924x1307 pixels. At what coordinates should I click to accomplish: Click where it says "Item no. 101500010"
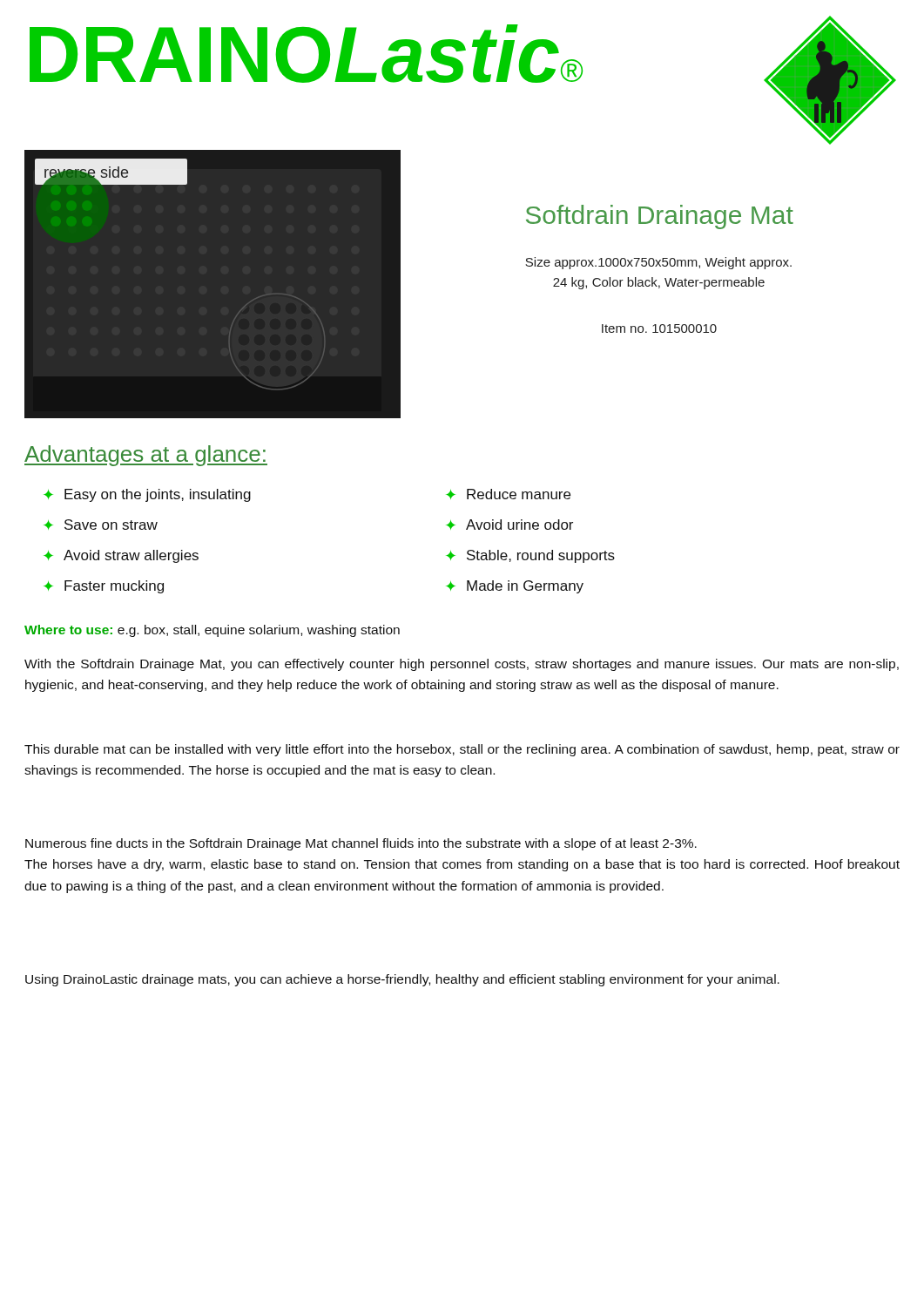coord(659,328)
